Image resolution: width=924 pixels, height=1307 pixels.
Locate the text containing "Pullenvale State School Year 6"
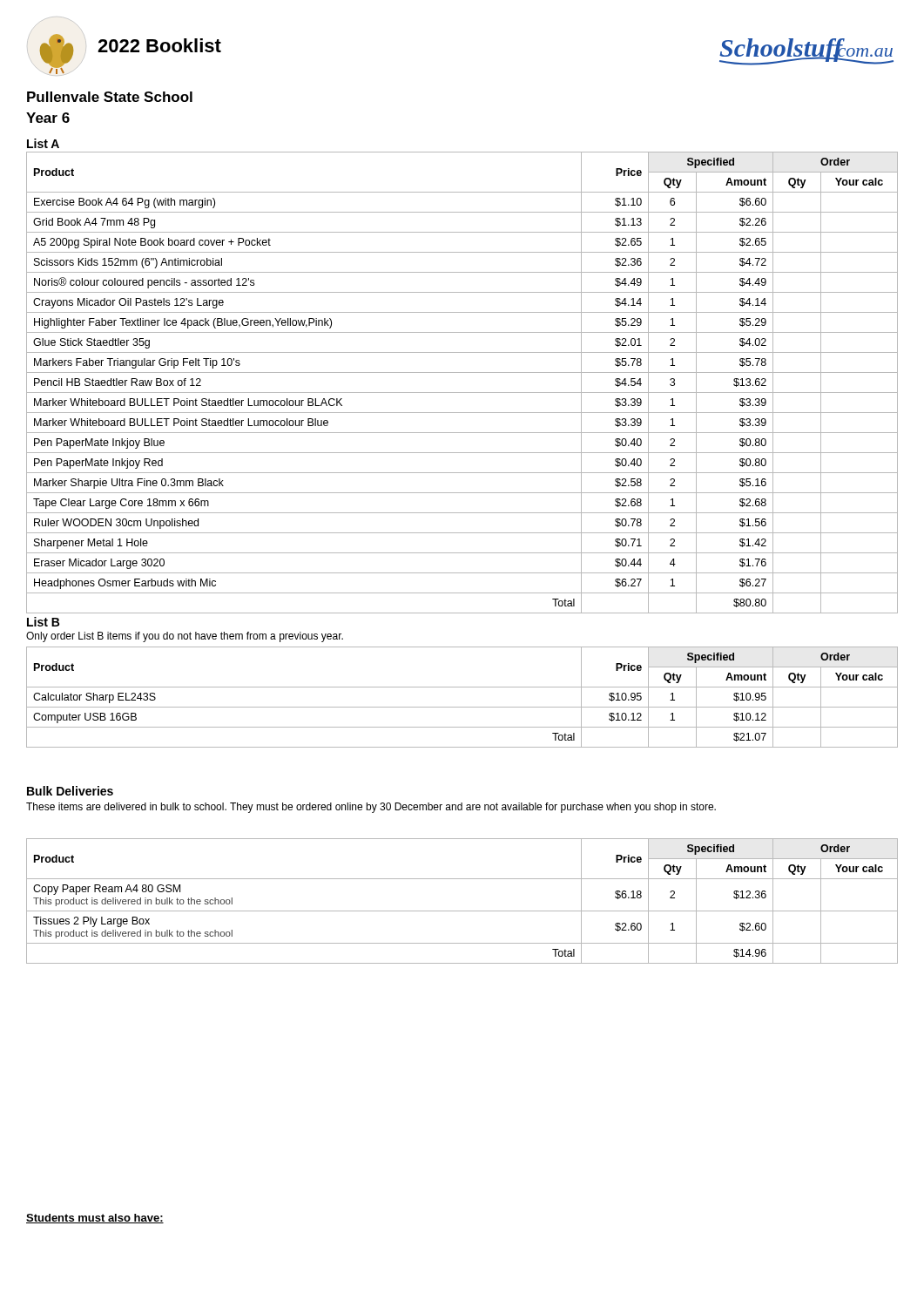pyautogui.click(x=110, y=108)
